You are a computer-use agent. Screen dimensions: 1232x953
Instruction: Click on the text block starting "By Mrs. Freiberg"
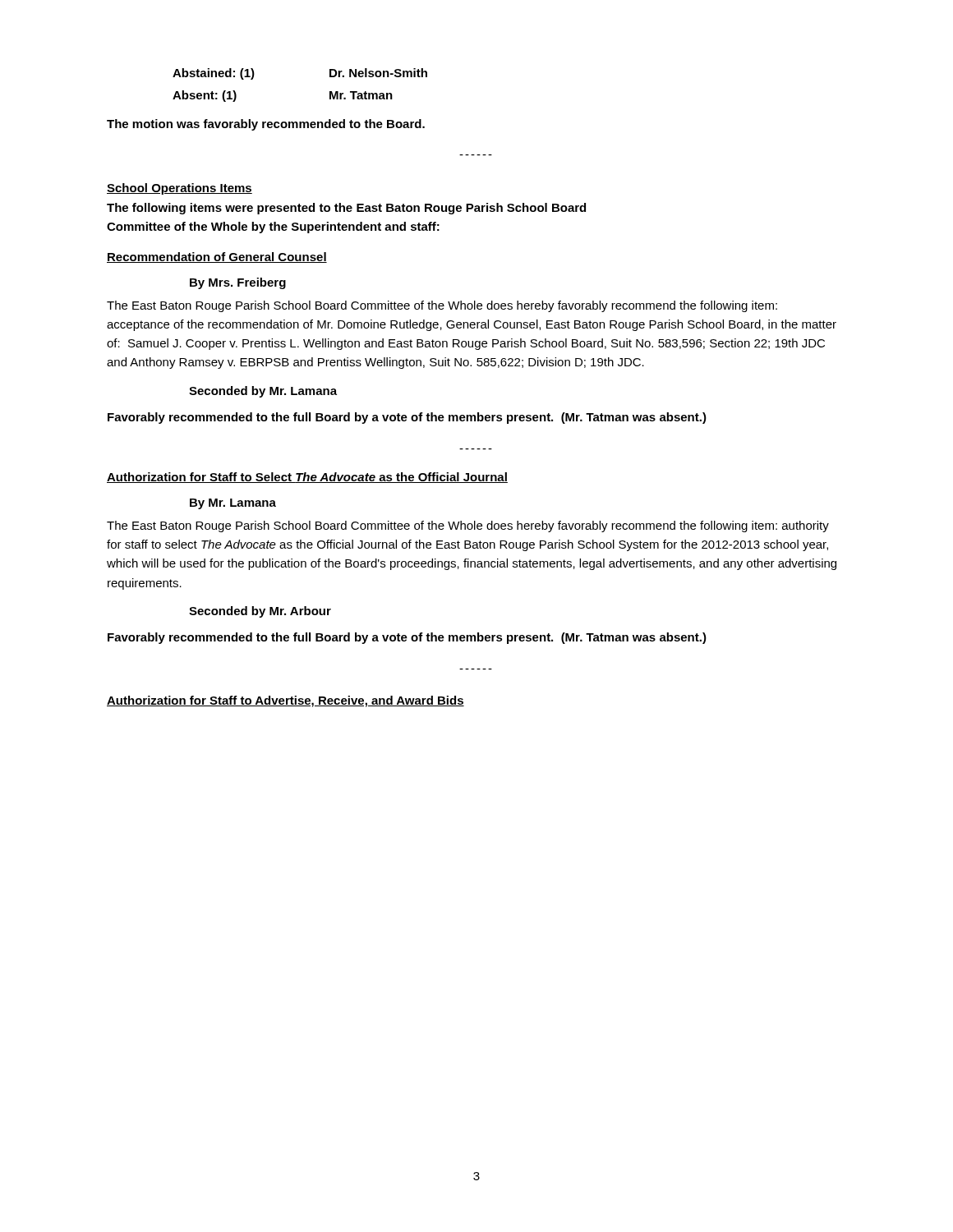[x=238, y=282]
